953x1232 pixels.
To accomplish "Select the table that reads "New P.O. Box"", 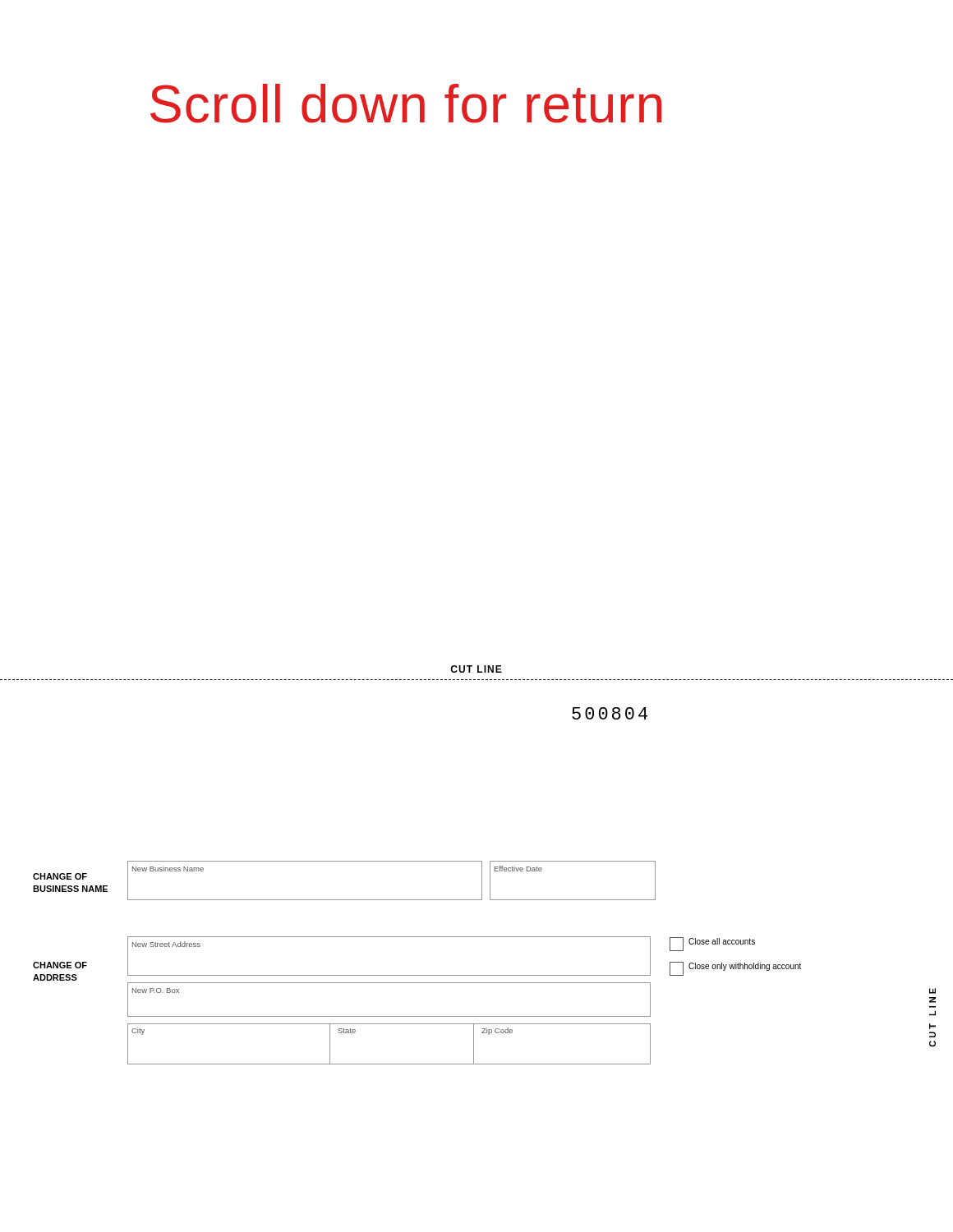I will [389, 1000].
